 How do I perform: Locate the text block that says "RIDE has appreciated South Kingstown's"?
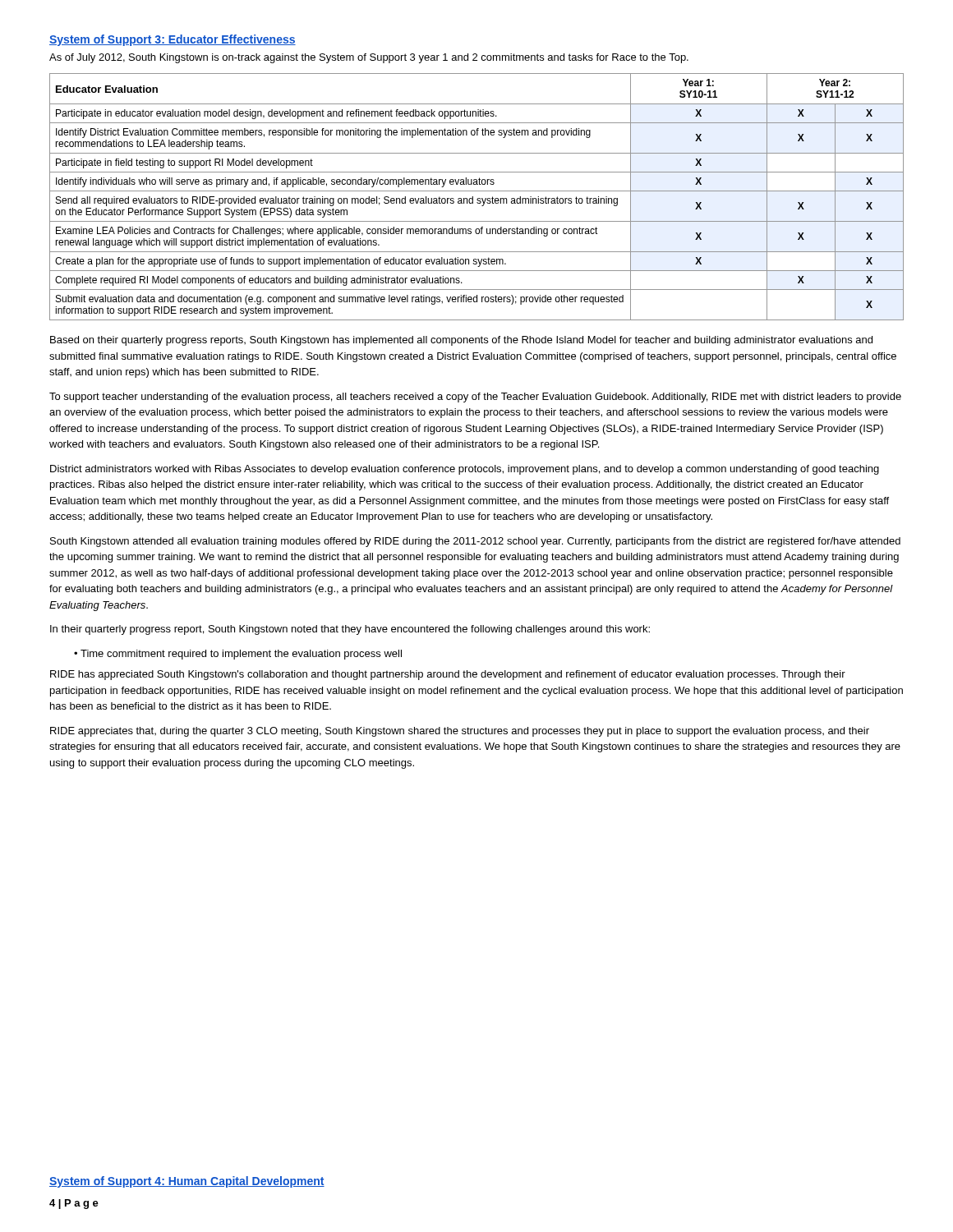[x=476, y=690]
